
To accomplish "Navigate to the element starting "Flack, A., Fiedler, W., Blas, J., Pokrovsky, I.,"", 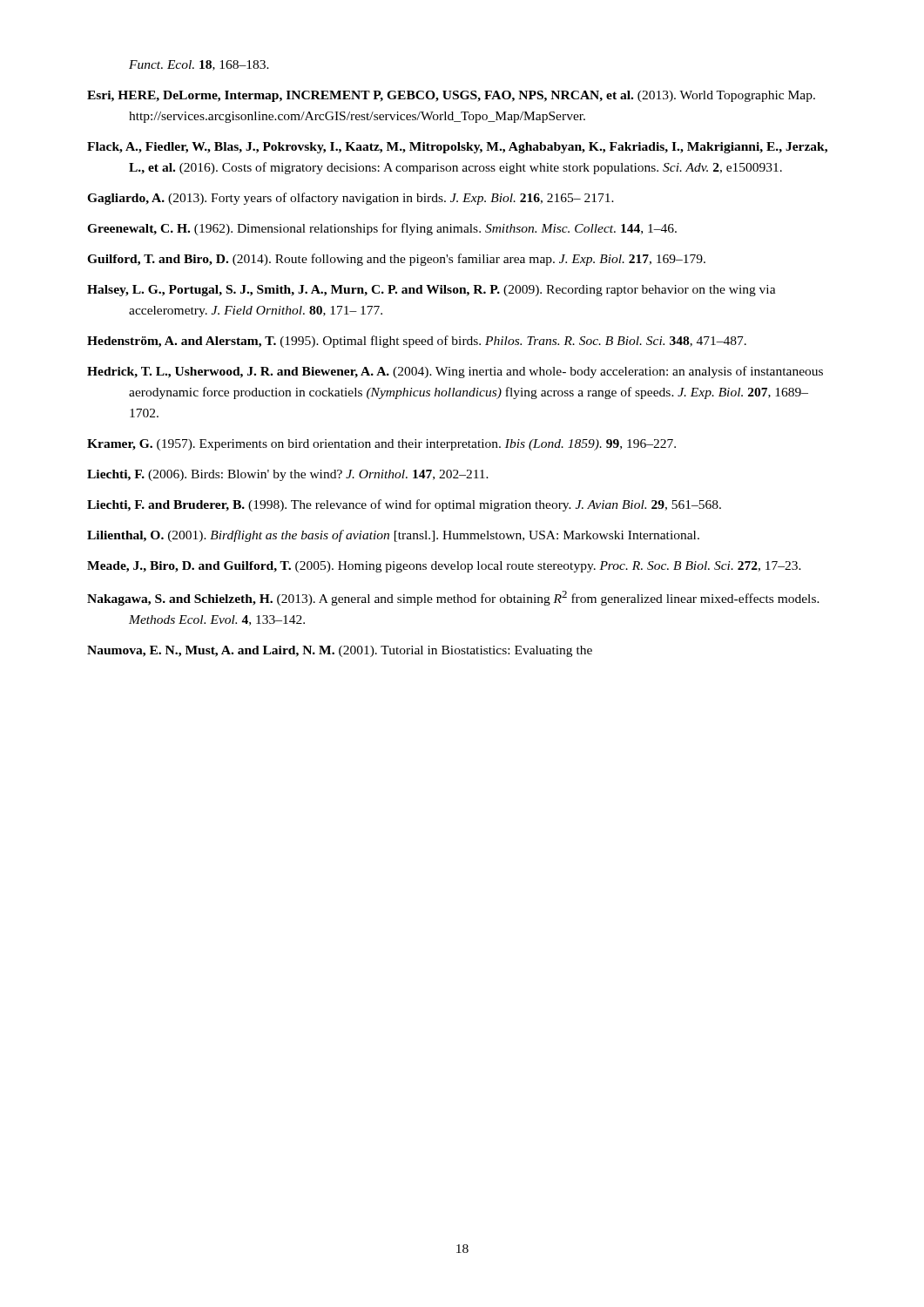I will (x=457, y=156).
